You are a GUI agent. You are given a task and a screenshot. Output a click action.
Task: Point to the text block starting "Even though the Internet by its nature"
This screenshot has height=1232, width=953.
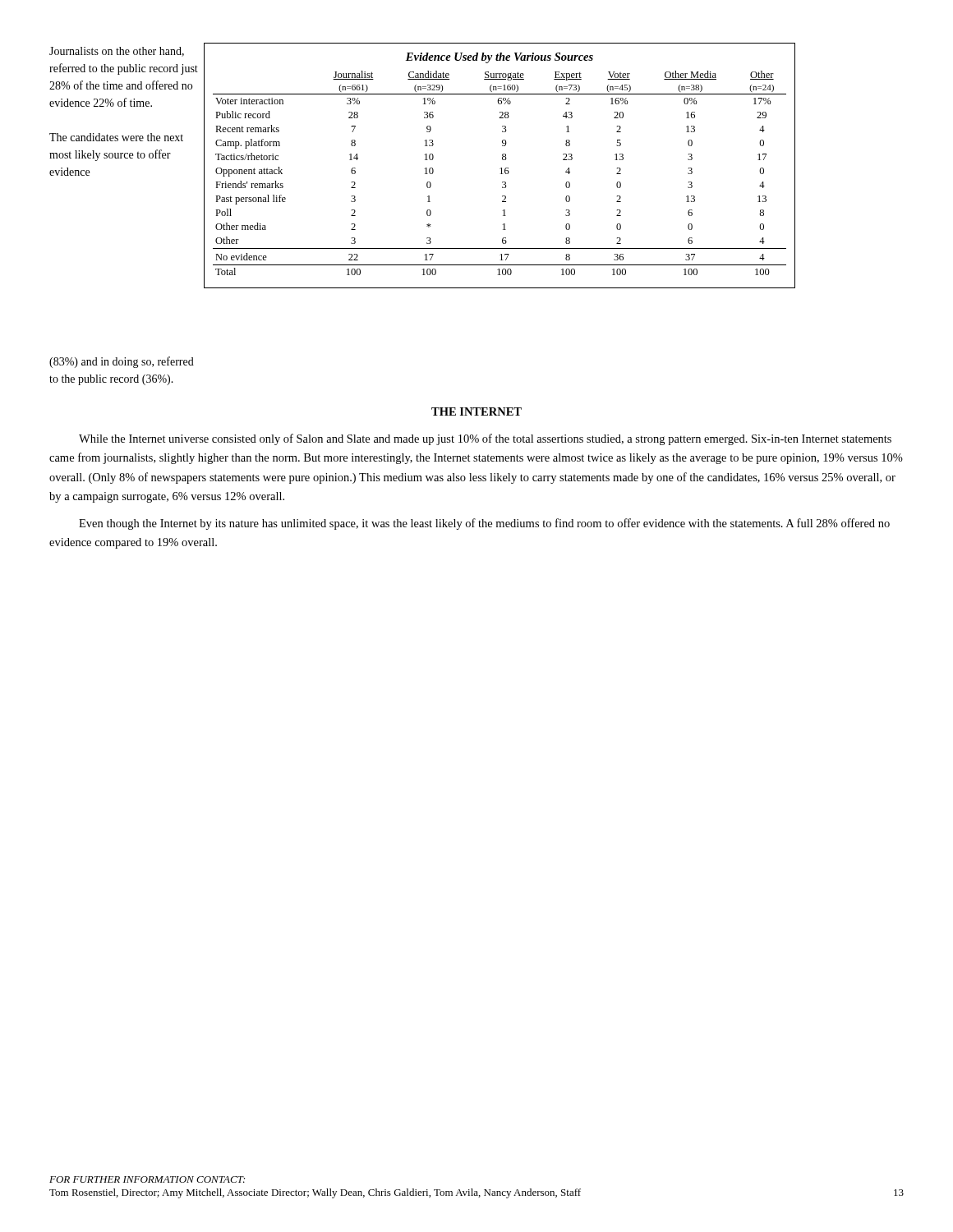(x=470, y=533)
